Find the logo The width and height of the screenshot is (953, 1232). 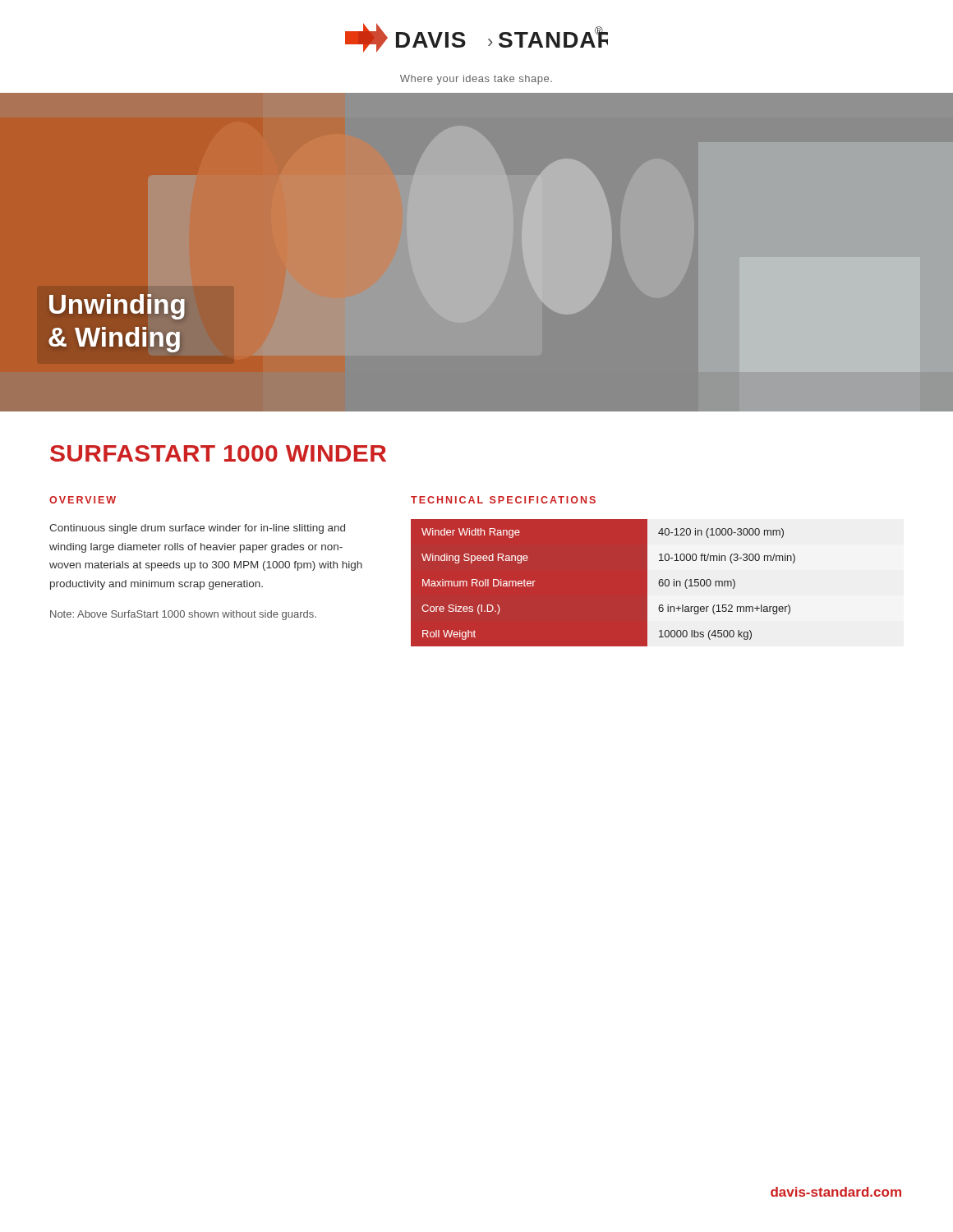point(476,46)
